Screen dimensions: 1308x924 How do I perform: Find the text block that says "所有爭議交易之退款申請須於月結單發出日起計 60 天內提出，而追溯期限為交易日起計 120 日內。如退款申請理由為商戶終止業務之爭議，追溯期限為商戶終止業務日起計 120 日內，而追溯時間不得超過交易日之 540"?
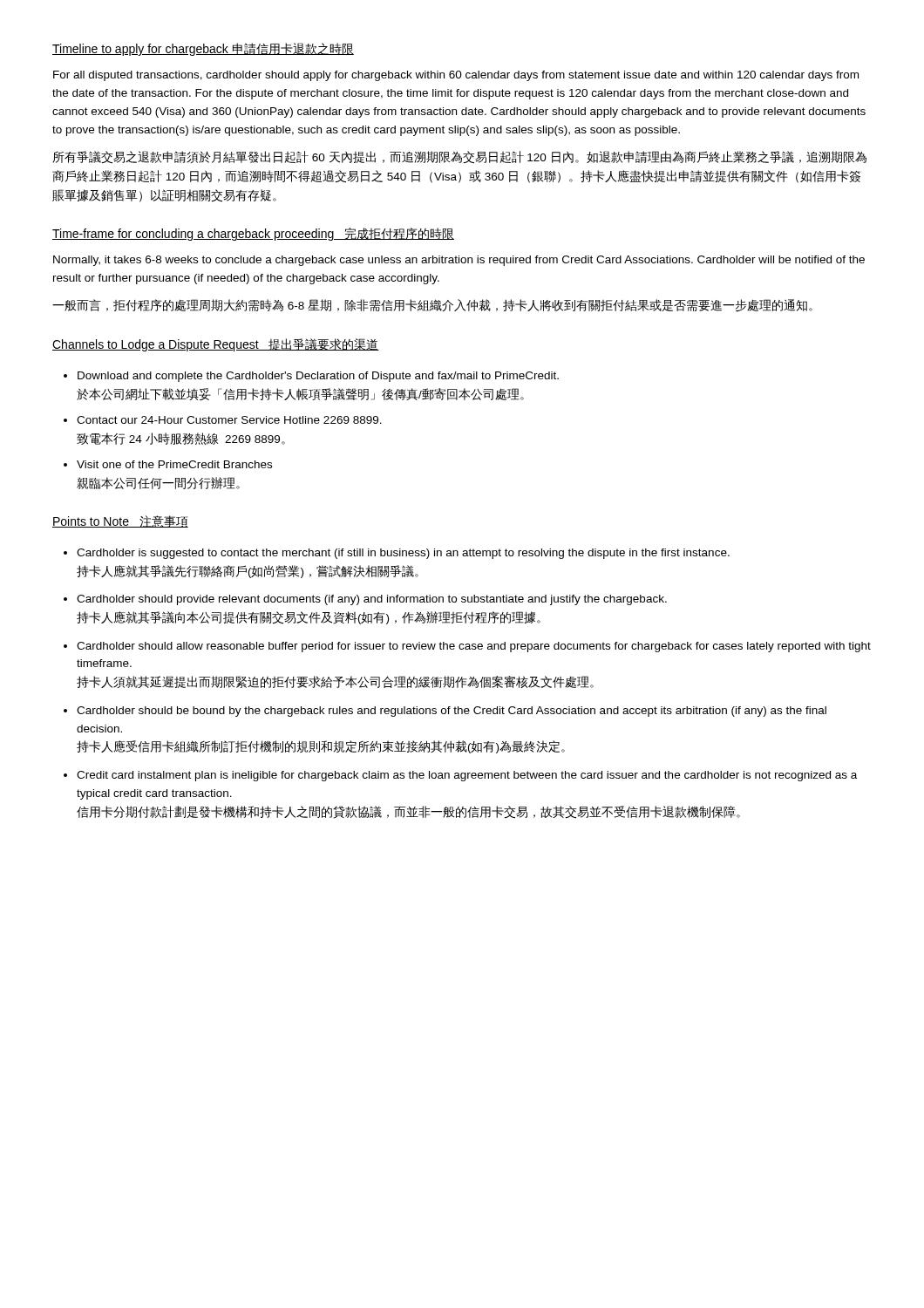click(460, 177)
